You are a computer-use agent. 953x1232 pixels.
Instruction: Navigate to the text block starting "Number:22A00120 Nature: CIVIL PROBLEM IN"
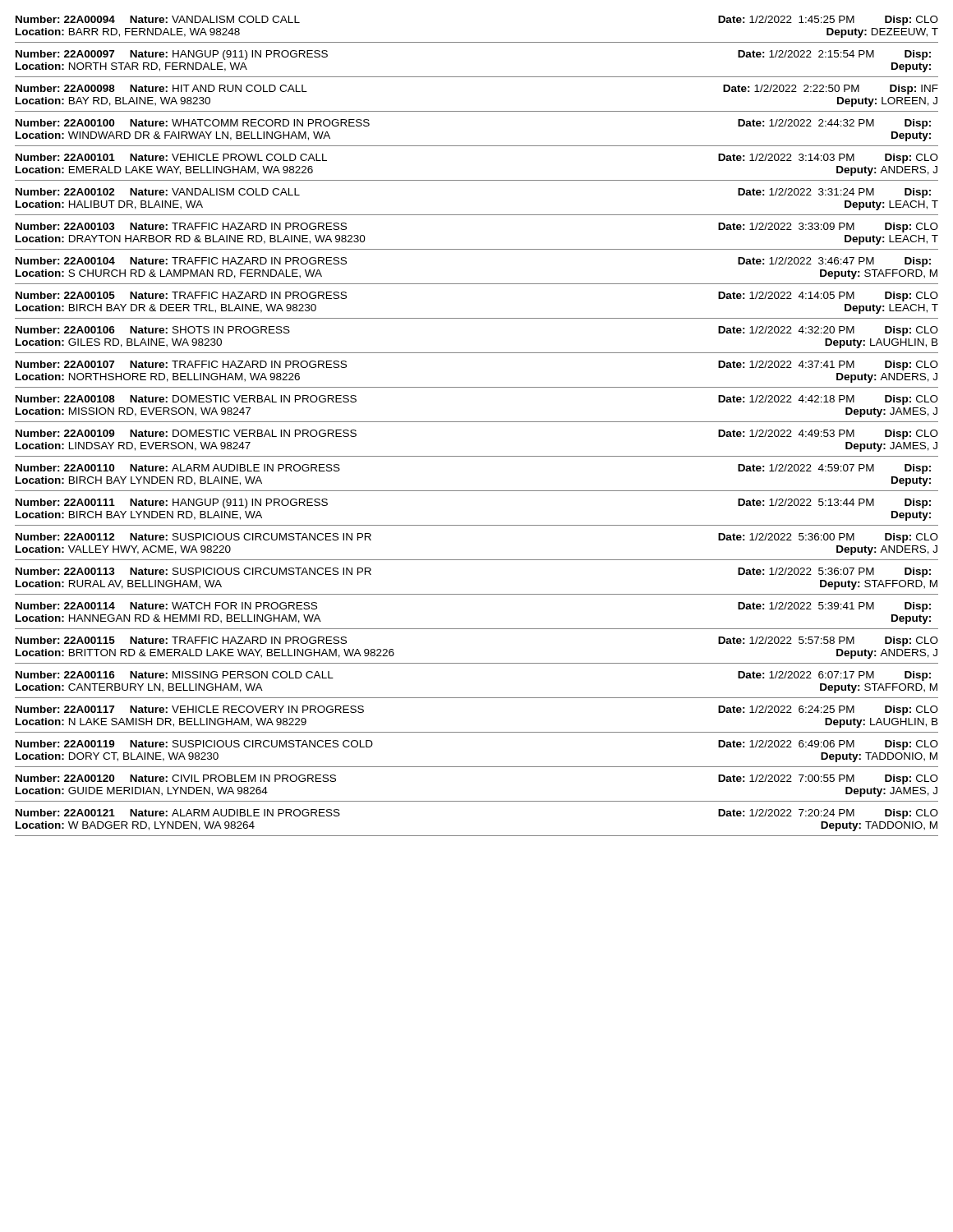coord(71,780)
